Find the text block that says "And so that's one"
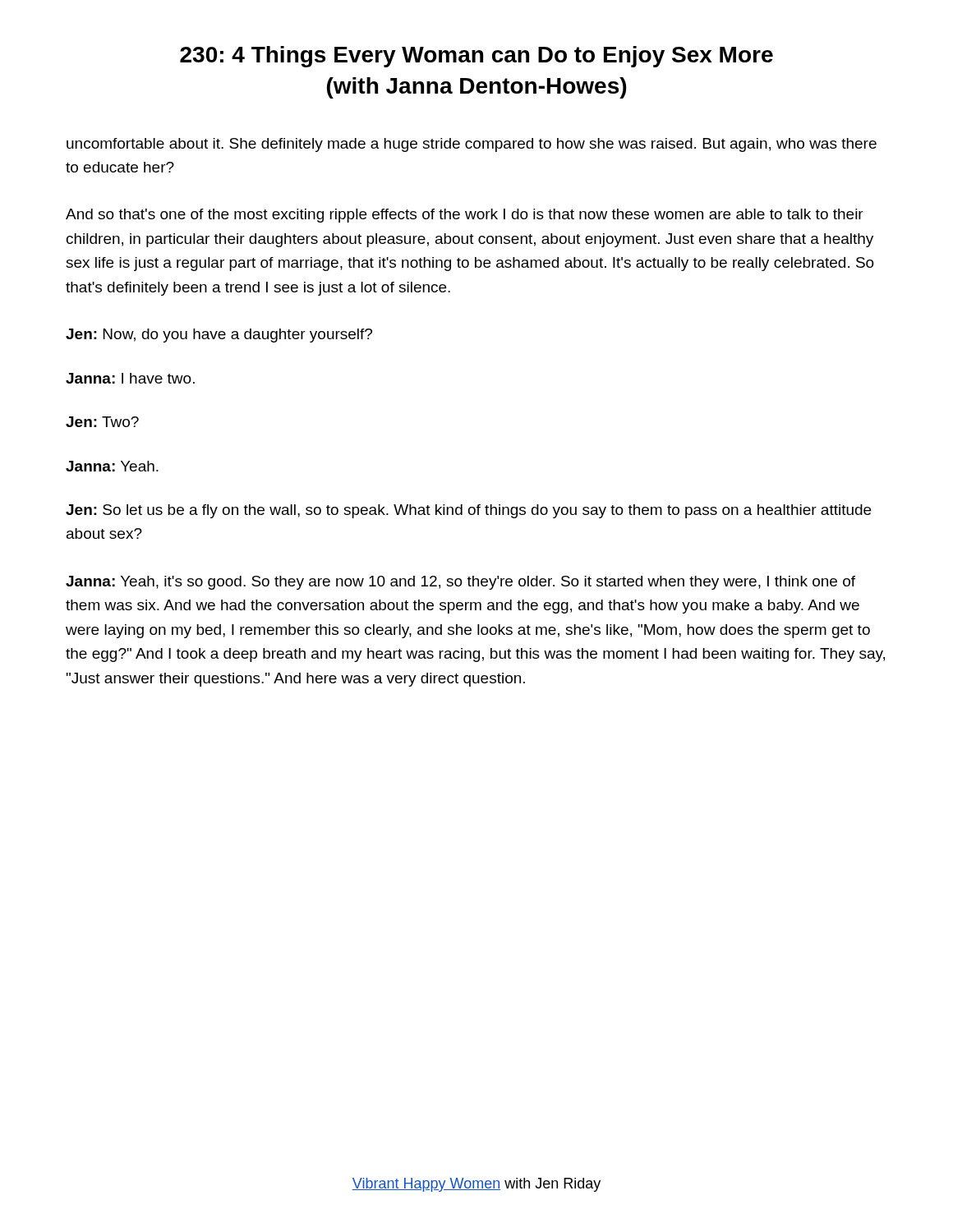 (470, 251)
